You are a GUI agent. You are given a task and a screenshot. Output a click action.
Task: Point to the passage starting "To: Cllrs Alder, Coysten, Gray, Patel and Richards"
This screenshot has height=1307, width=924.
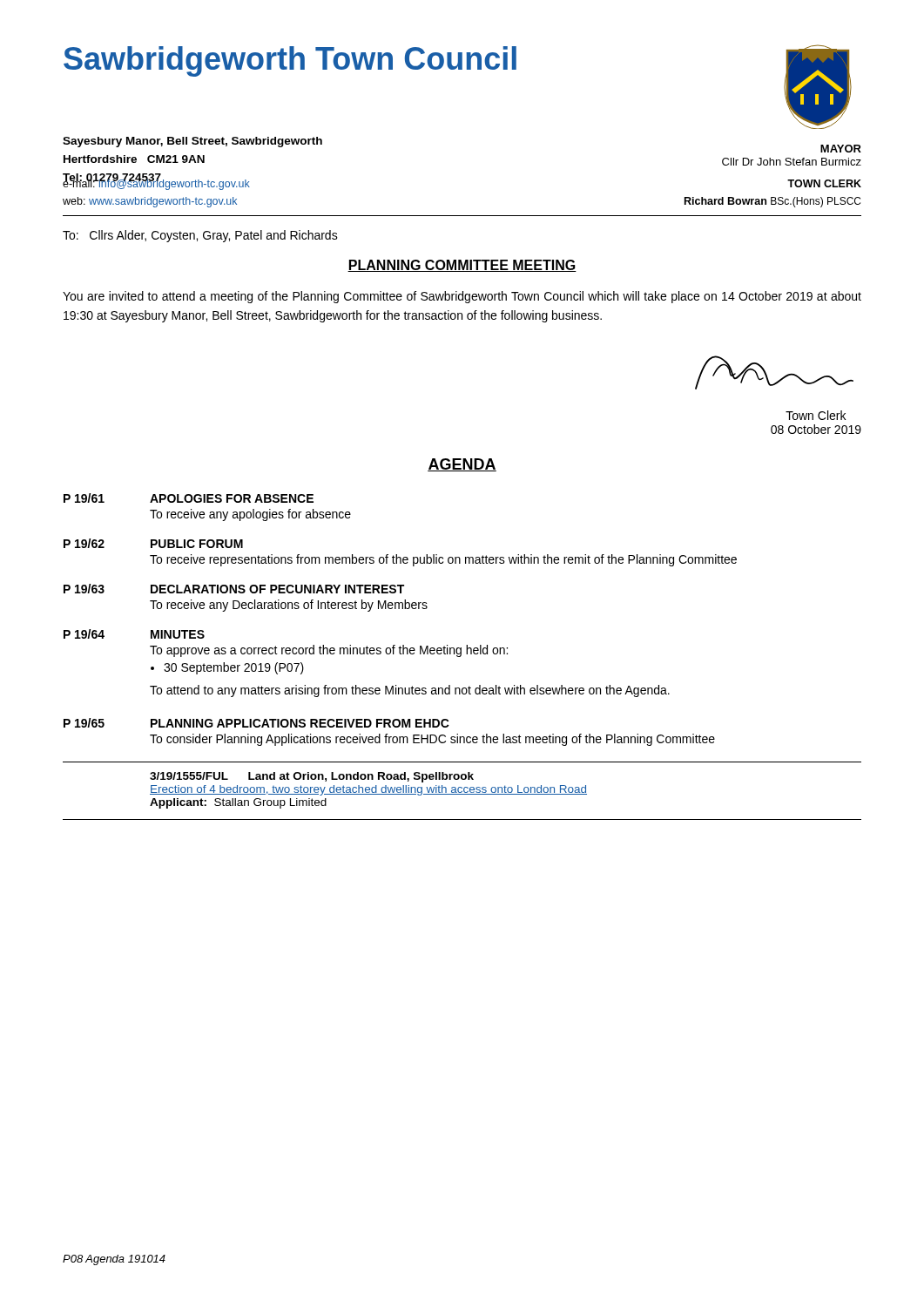pyautogui.click(x=200, y=235)
